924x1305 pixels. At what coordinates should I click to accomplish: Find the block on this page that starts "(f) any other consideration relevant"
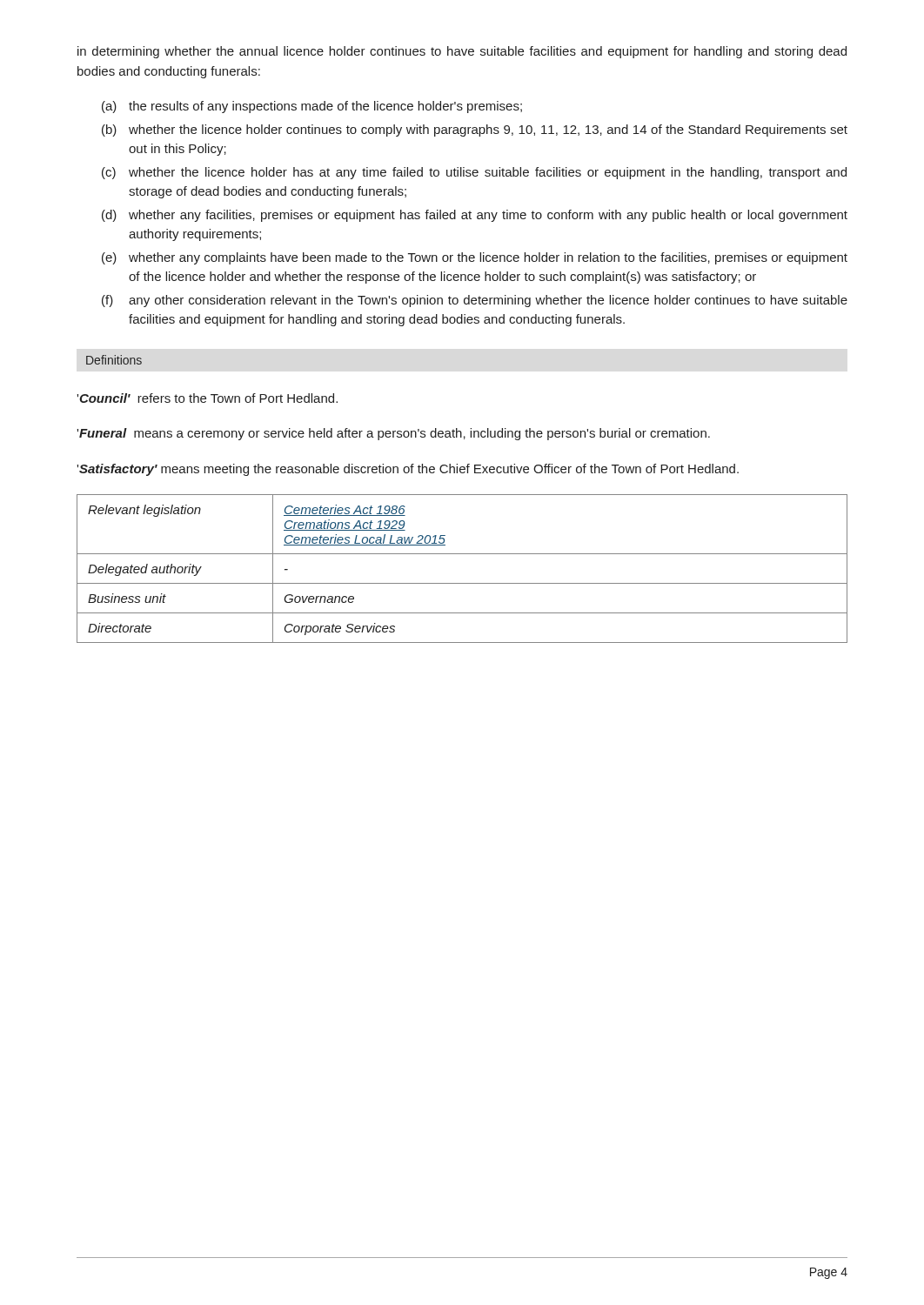point(474,310)
